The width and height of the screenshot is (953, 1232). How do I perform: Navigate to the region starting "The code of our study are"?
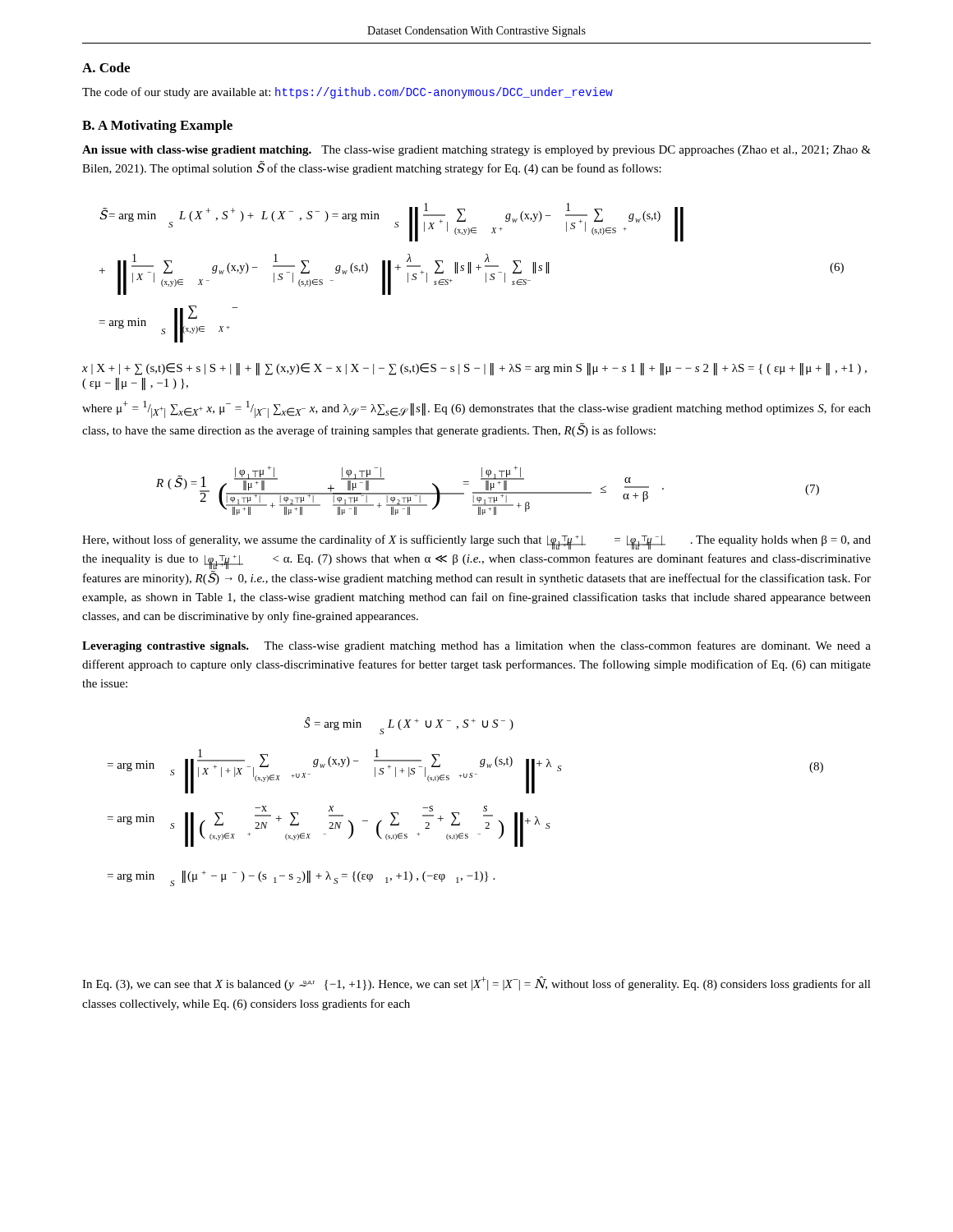(347, 92)
